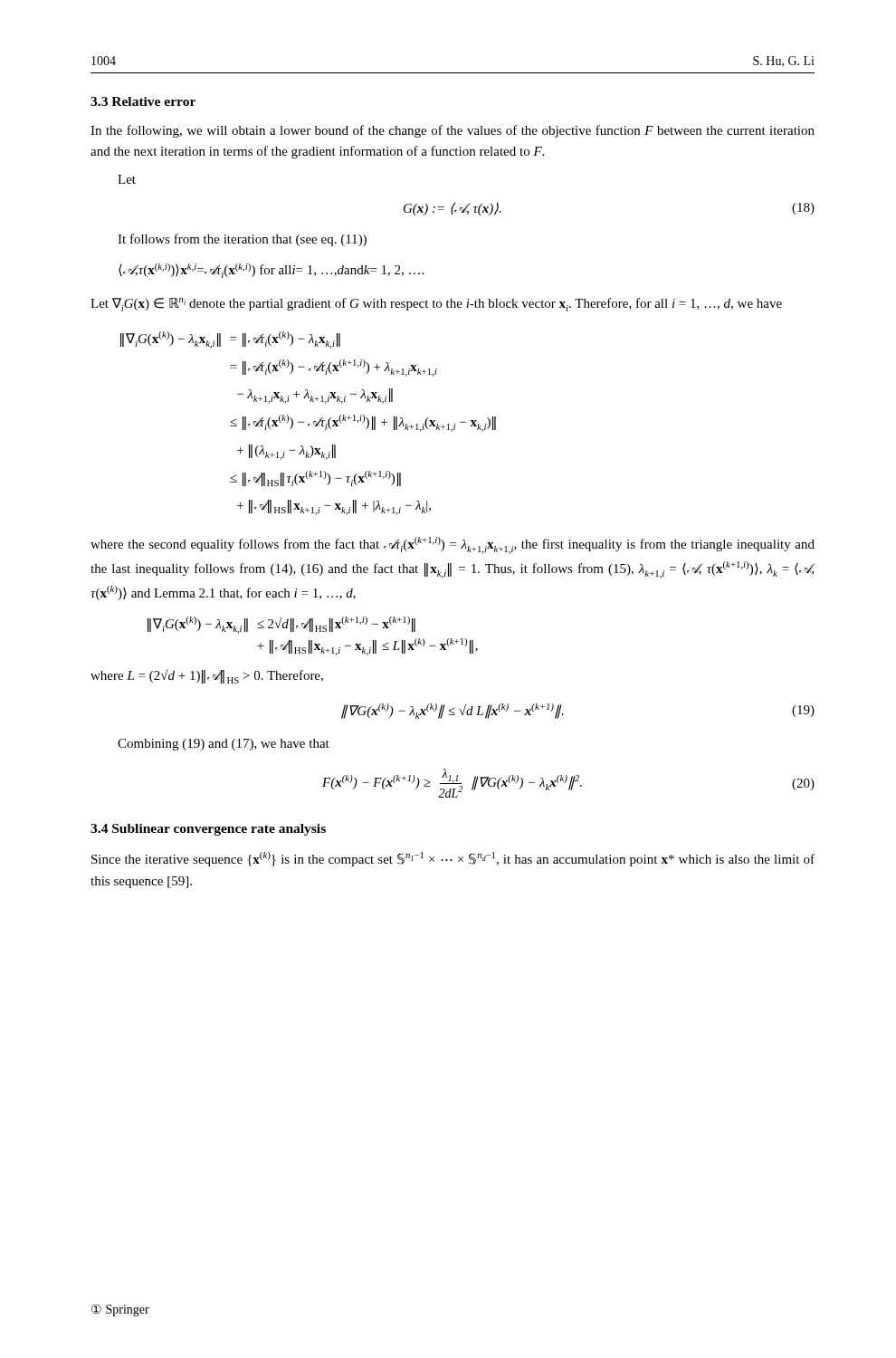Click on the region starting "‖∇iG(x(k)) − λkxk,i‖ ≤ 2√d‖𝒜‖HS‖x(k+1,i)"
The width and height of the screenshot is (896, 1358).
[312, 635]
